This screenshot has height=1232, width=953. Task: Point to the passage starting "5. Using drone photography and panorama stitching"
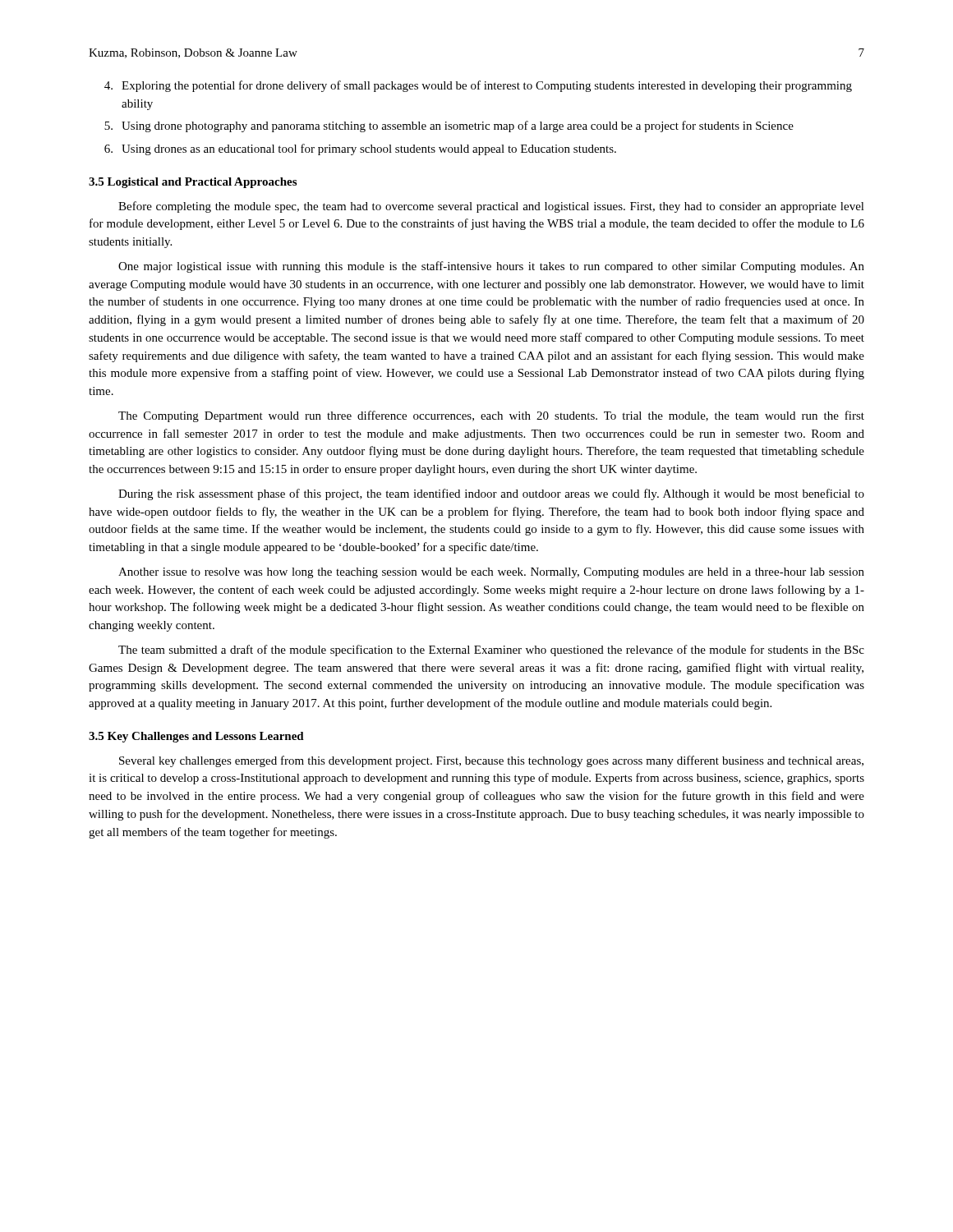pyautogui.click(x=476, y=127)
